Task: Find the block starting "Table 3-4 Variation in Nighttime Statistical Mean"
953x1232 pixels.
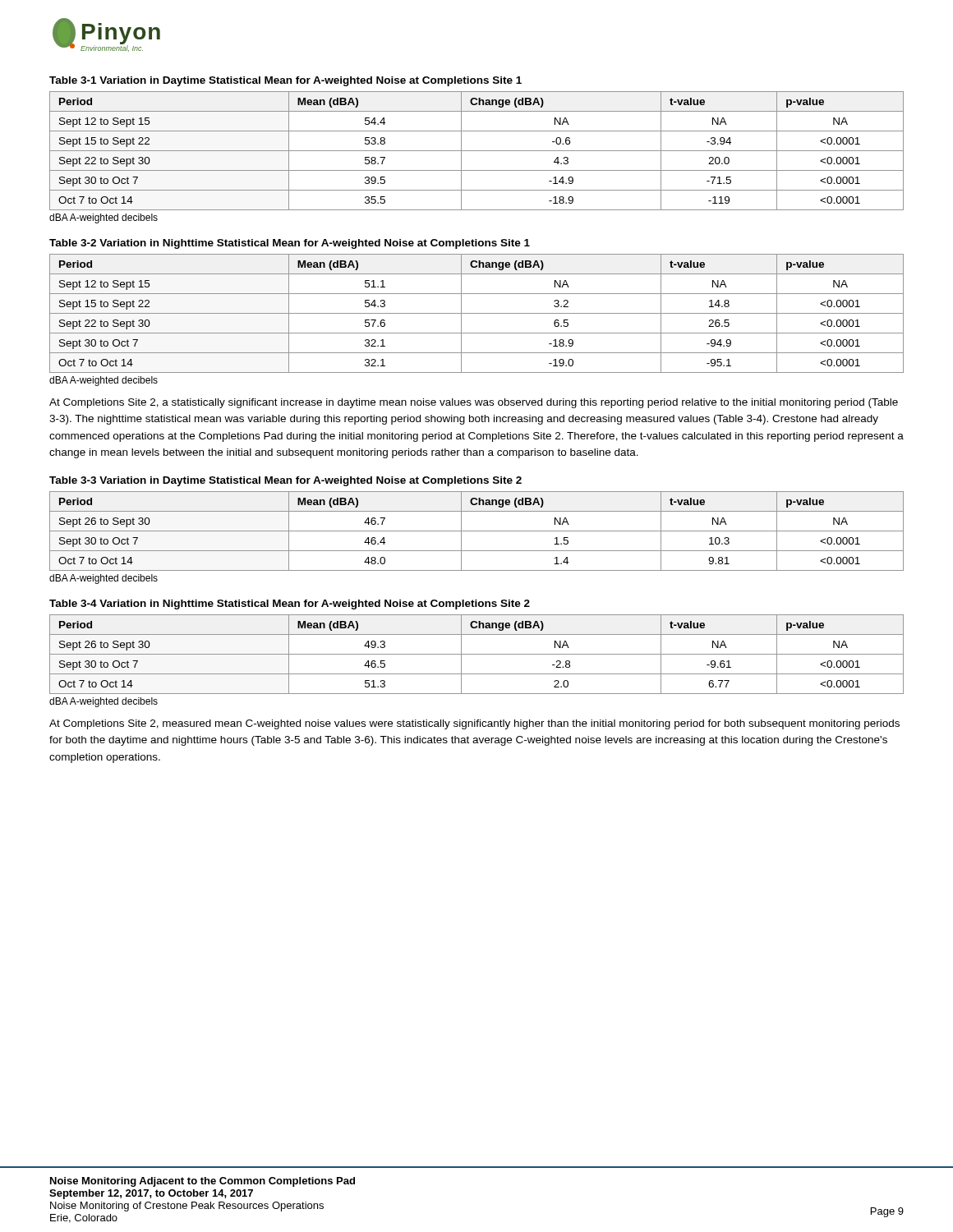Action: (290, 603)
